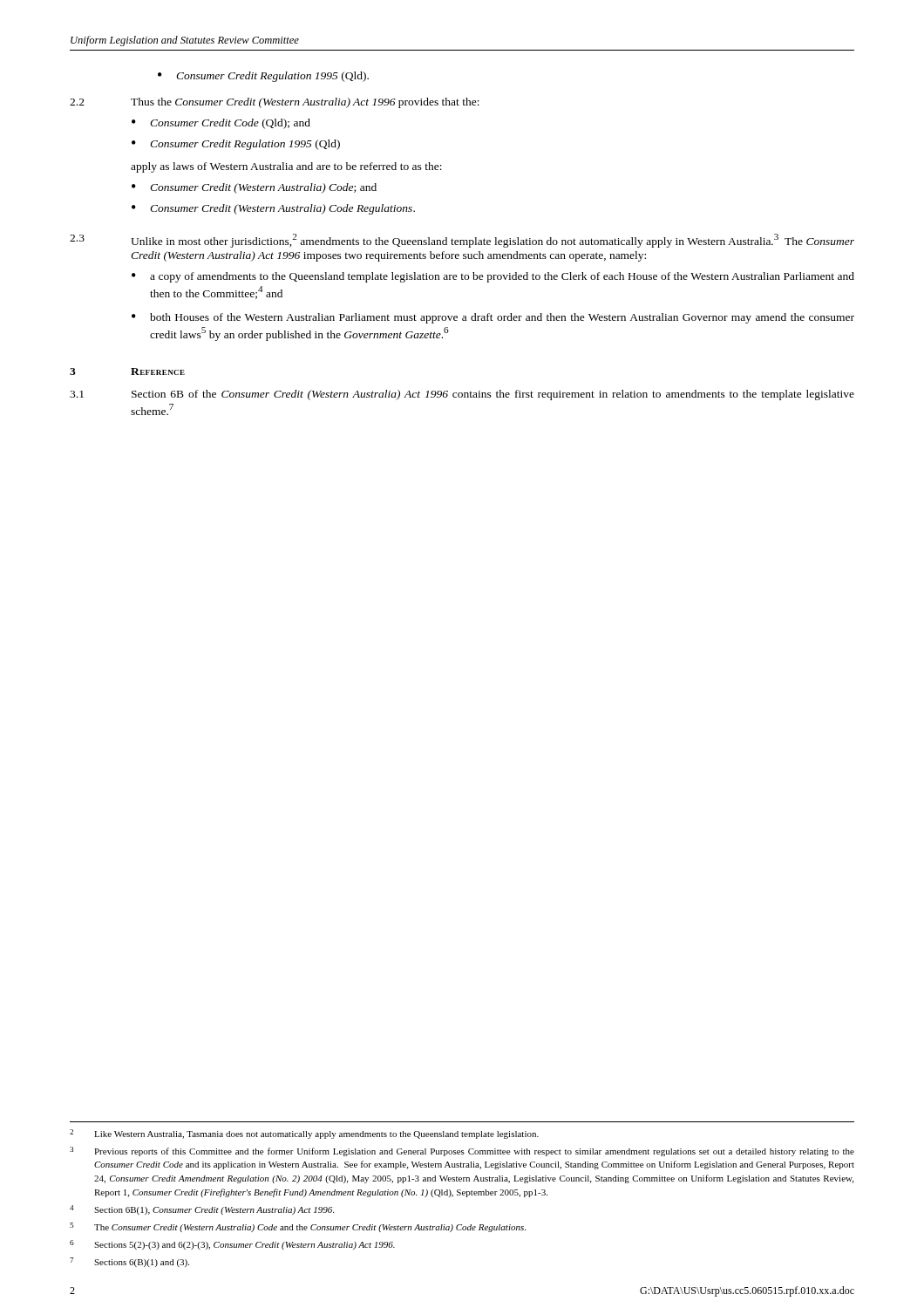Locate the text "• Consumer Credit Code (Qld); and"
Screen dimensions: 1308x924
pyautogui.click(x=221, y=124)
